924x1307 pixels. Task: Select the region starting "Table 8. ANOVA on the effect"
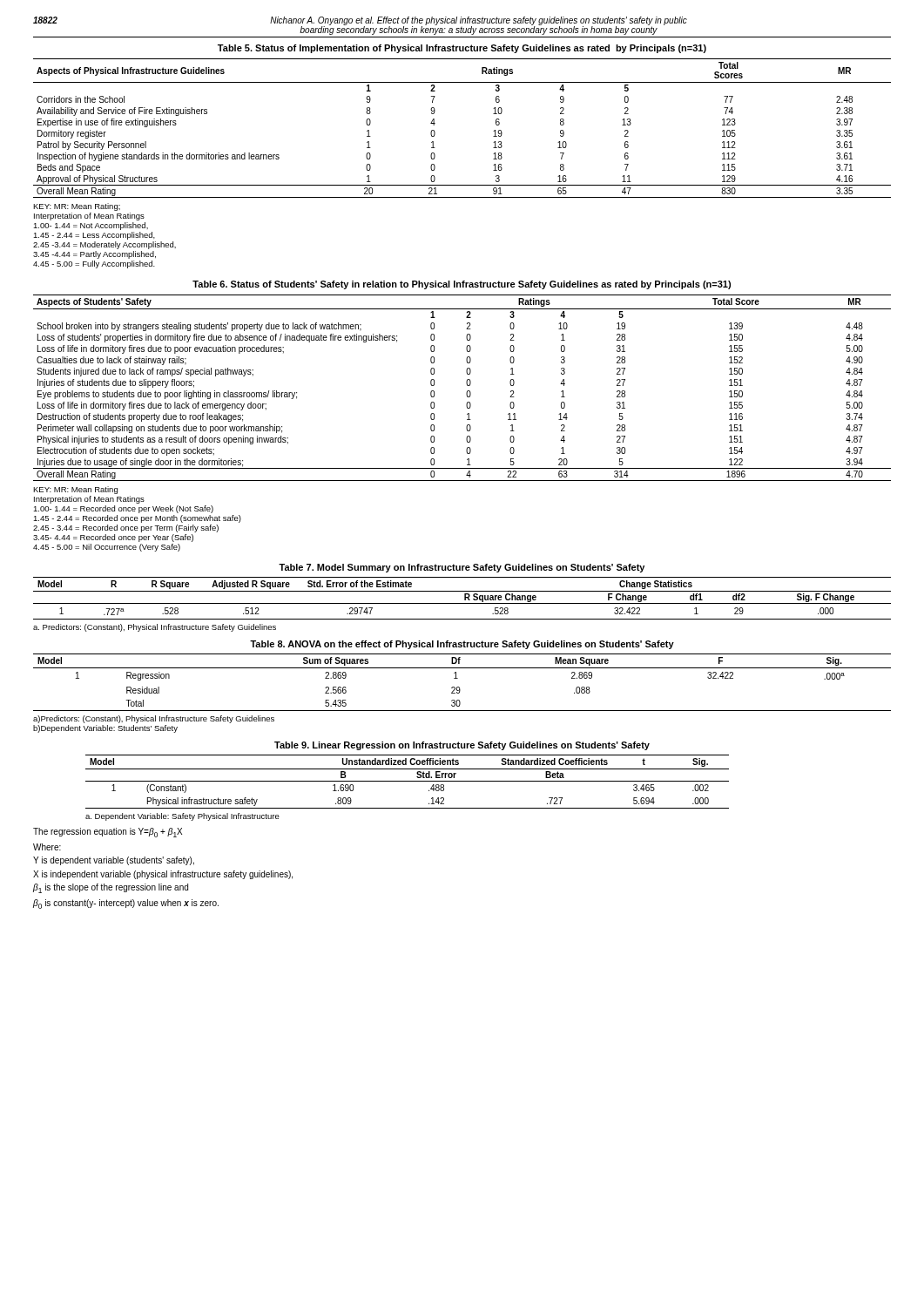[x=462, y=644]
